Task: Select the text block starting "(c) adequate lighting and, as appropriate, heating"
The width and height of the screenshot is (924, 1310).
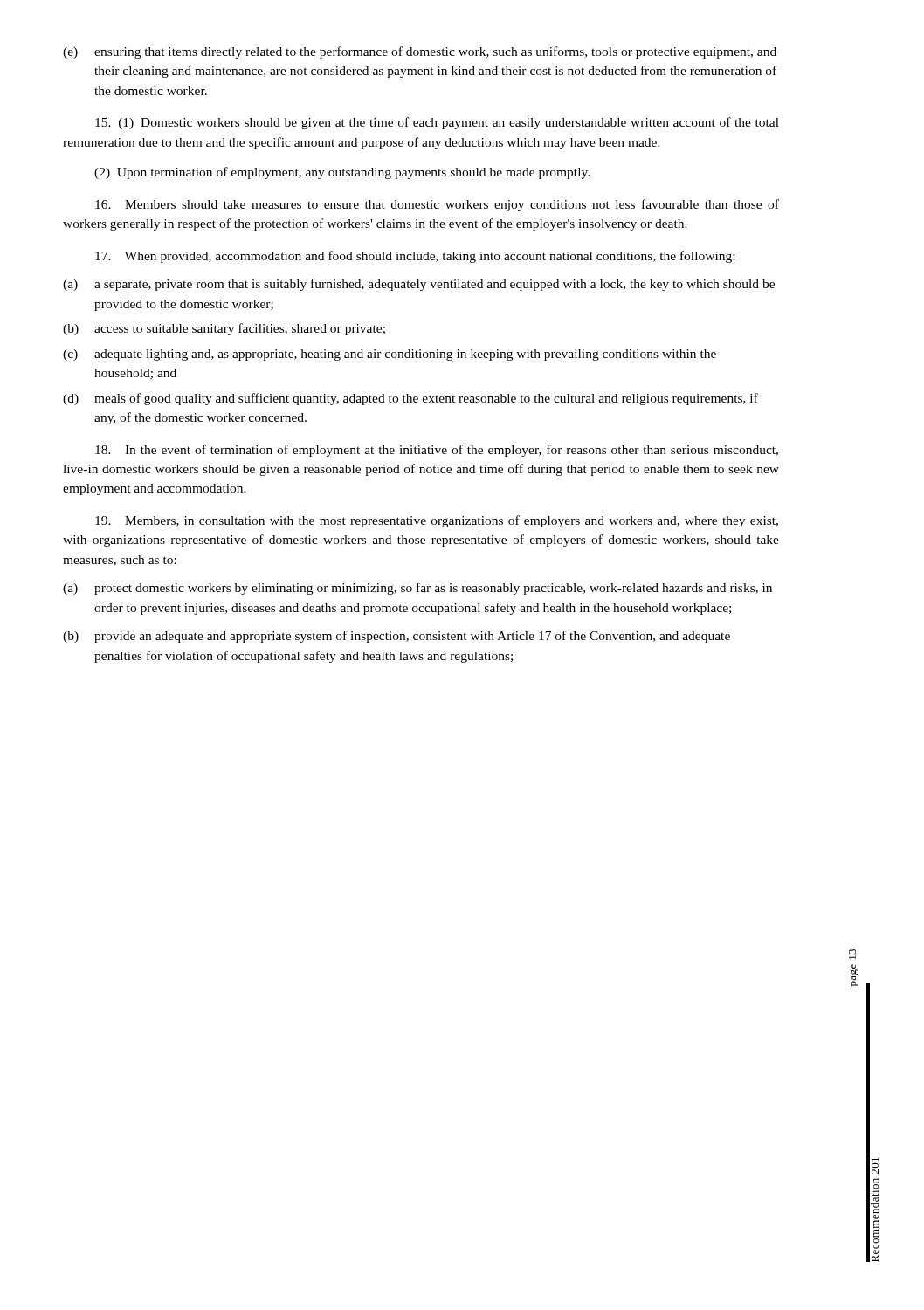Action: (421, 363)
